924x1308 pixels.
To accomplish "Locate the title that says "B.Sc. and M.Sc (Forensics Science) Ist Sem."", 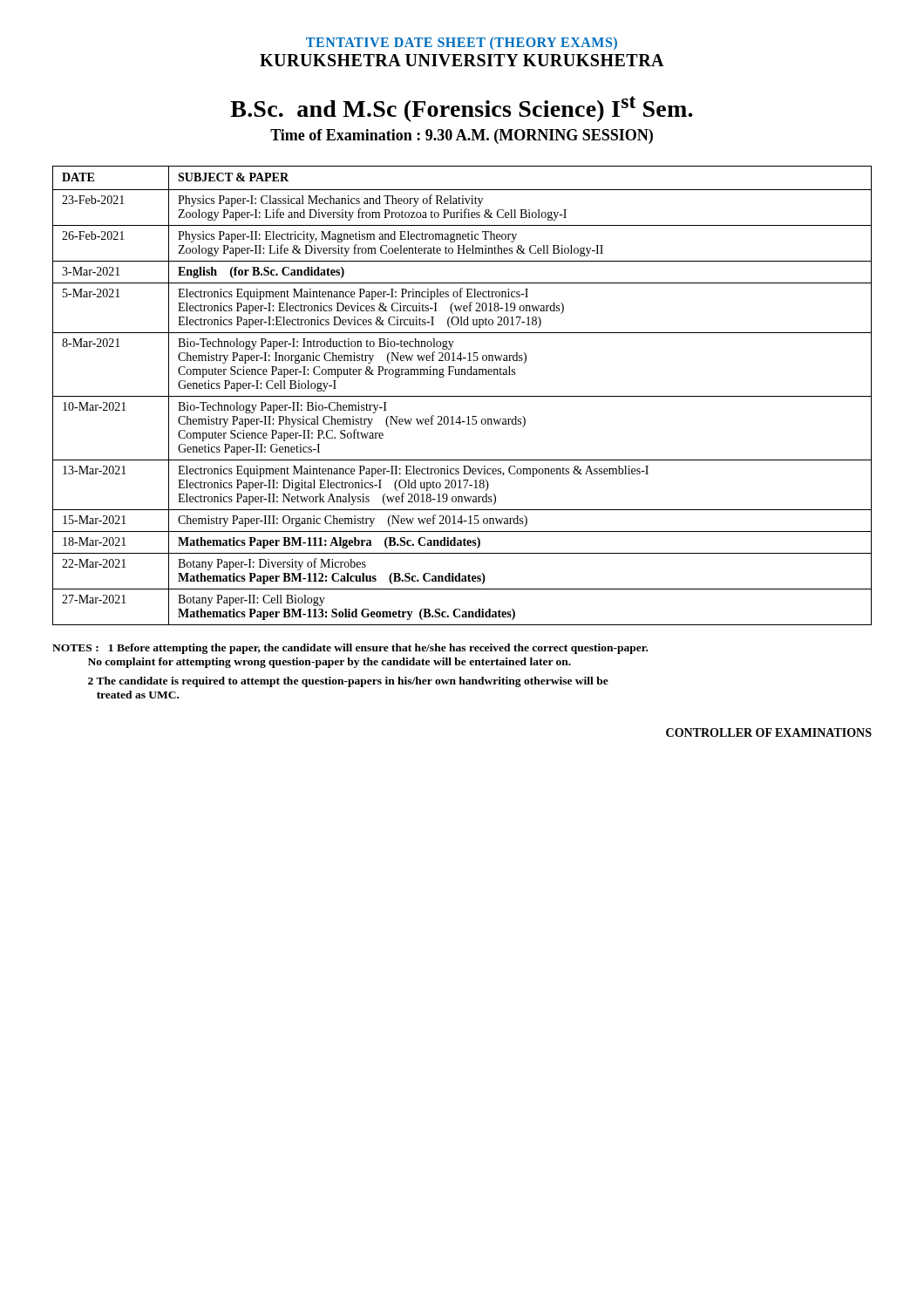I will (462, 117).
